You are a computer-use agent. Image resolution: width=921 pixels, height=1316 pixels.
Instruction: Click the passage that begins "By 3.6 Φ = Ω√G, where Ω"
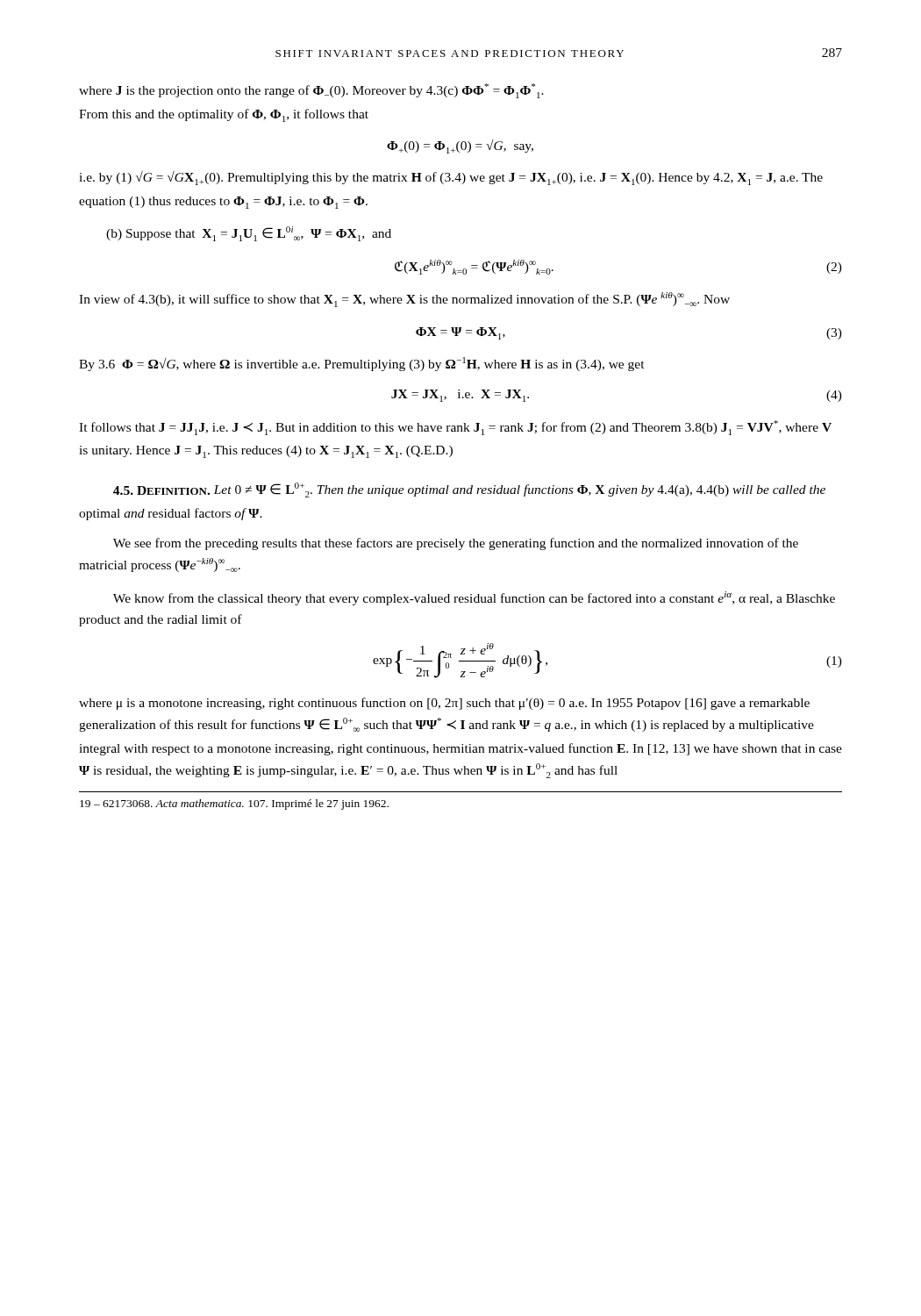point(460,364)
